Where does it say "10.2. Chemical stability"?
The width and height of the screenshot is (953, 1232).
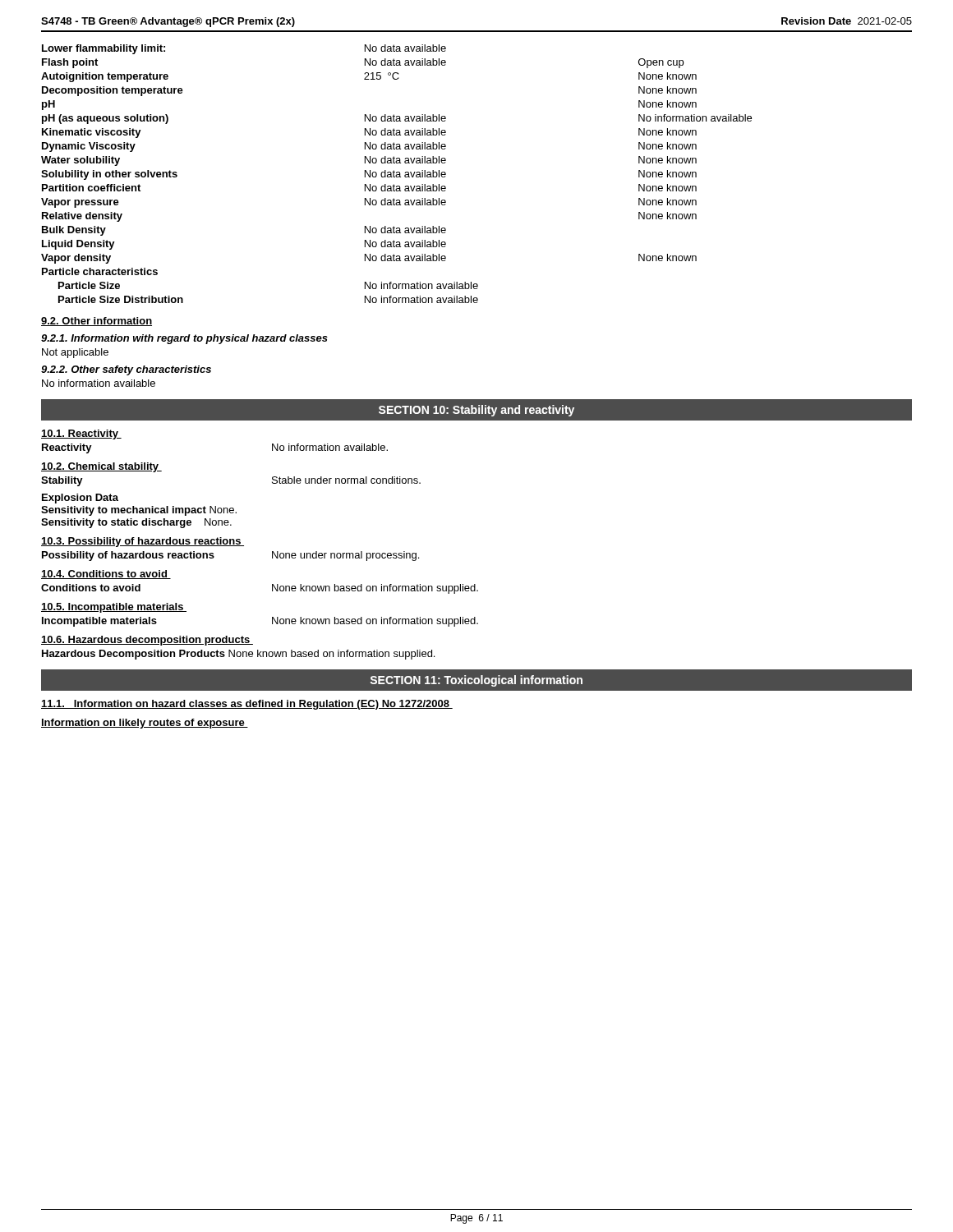click(101, 466)
